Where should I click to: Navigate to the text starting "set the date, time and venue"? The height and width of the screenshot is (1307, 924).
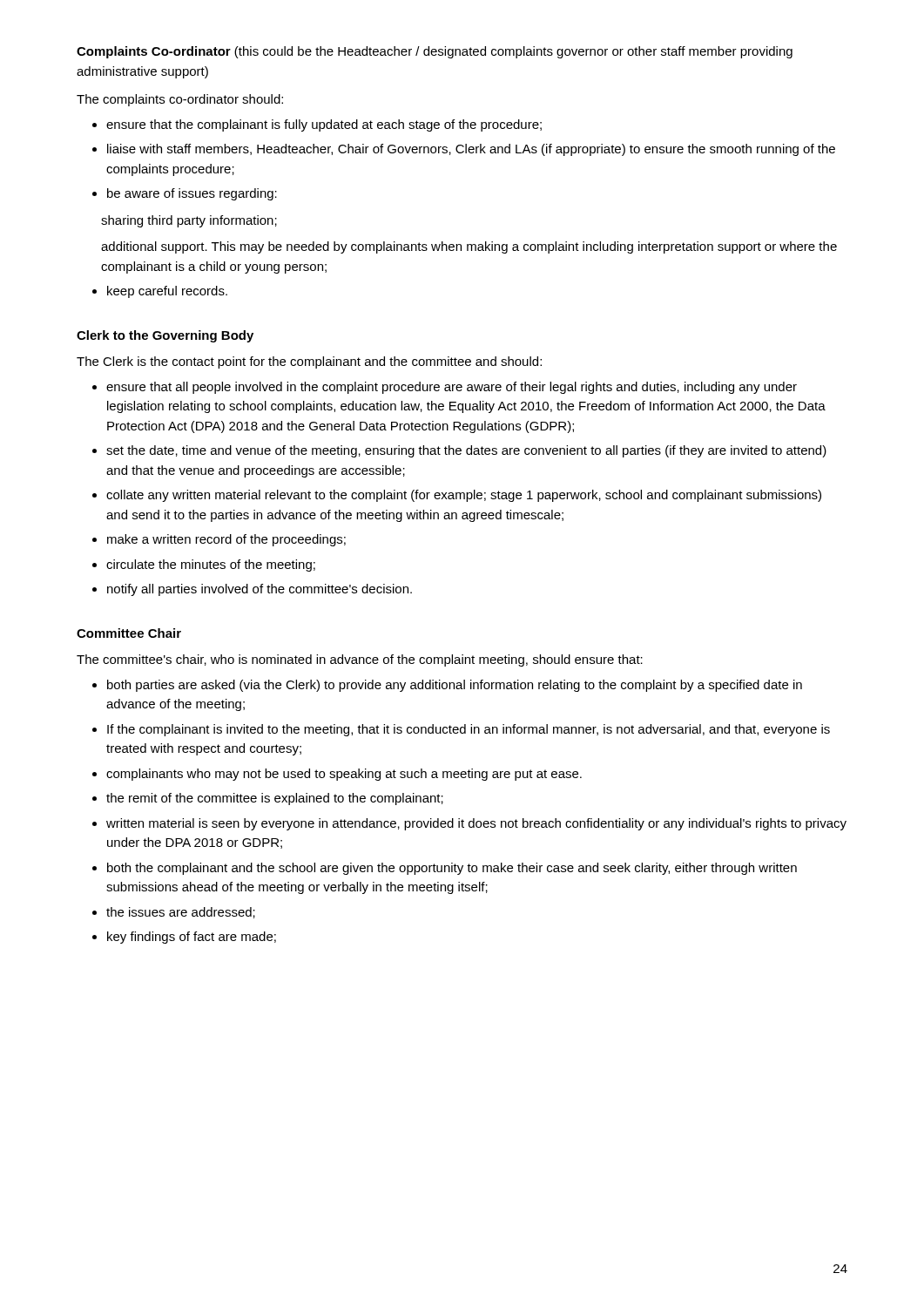pyautogui.click(x=477, y=460)
